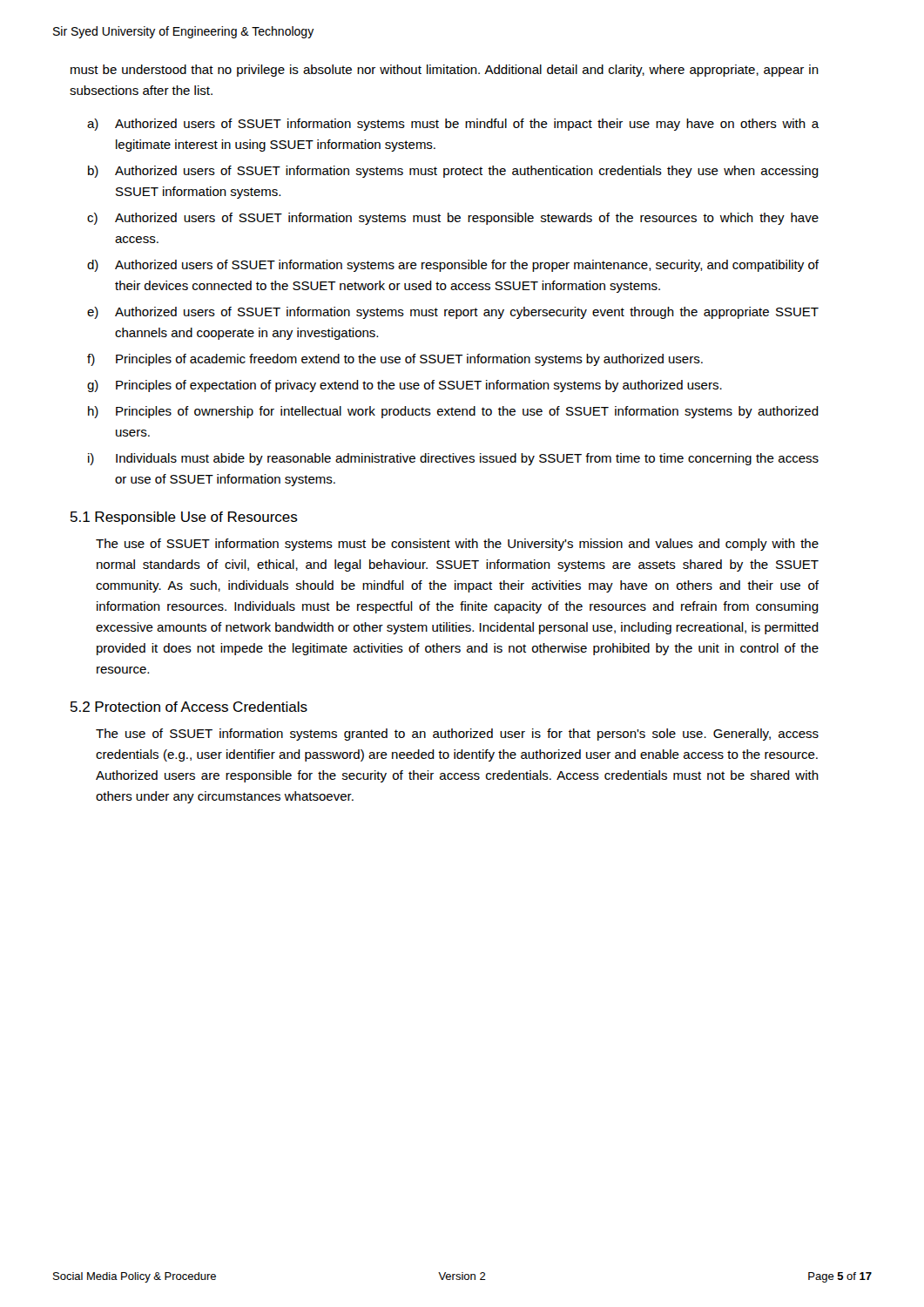
Task: Find the passage starting "i) Individuals must abide by reasonable"
Action: point(453,469)
